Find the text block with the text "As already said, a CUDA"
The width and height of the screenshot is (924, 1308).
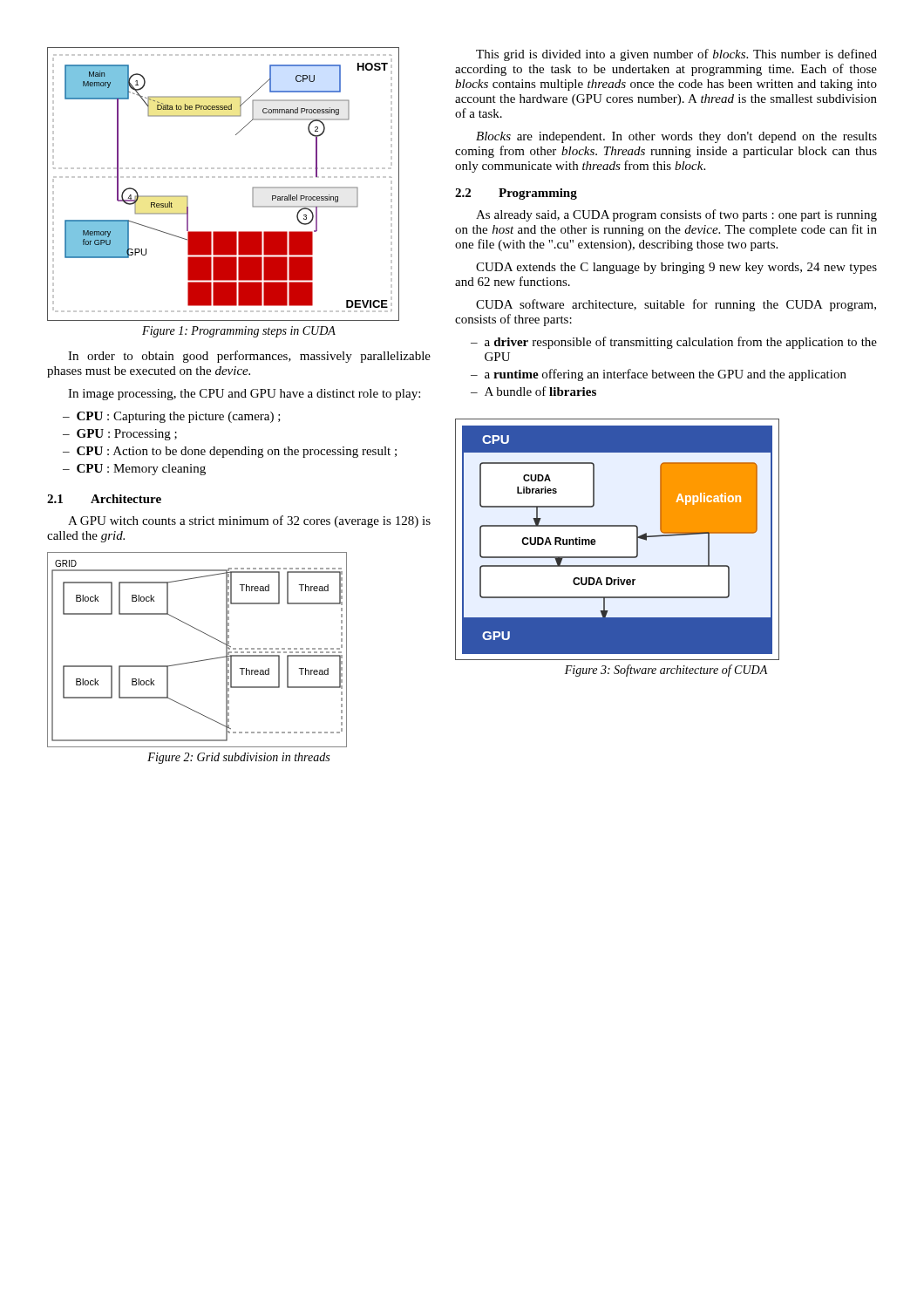click(x=666, y=267)
